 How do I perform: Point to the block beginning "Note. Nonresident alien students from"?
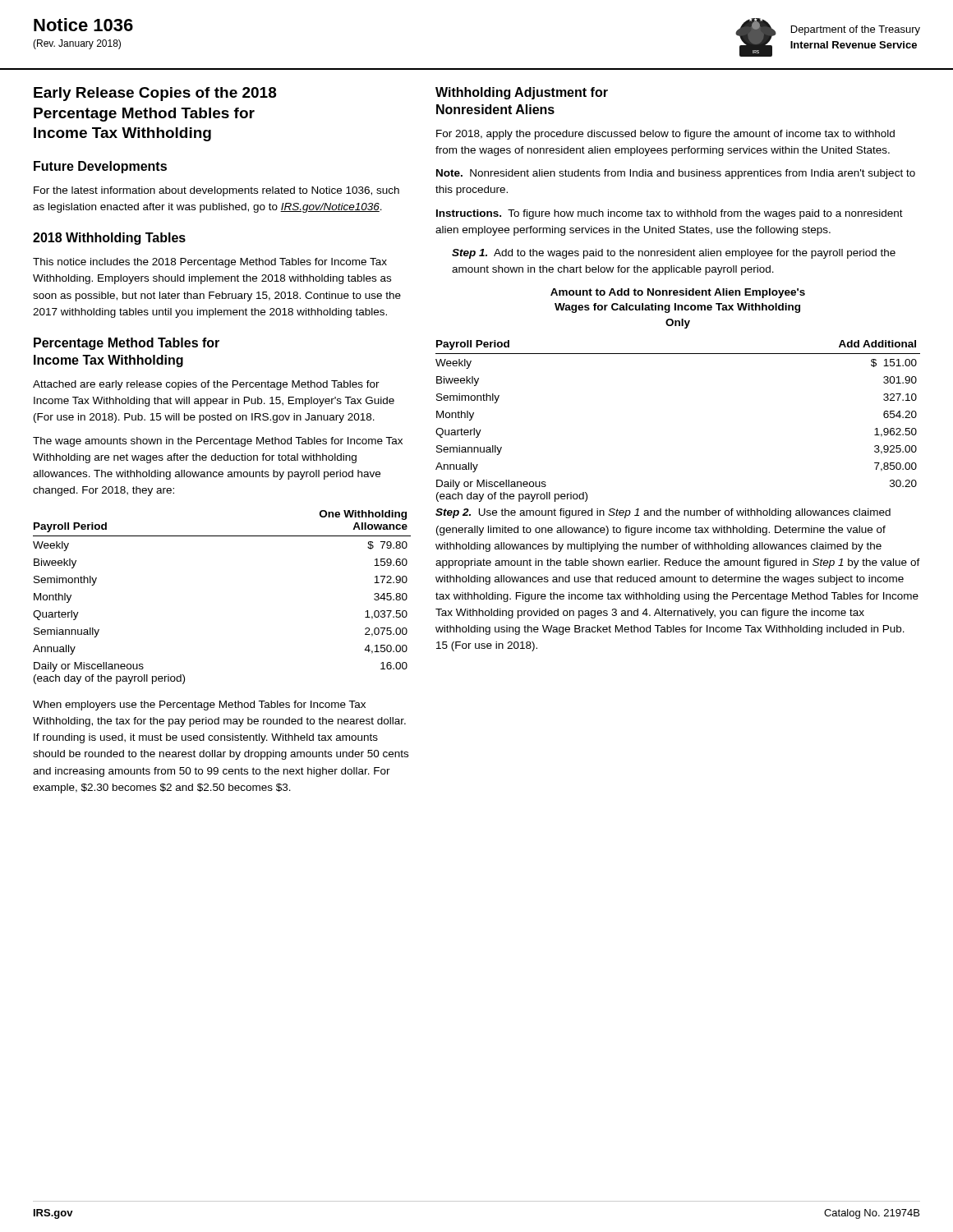[x=678, y=182]
